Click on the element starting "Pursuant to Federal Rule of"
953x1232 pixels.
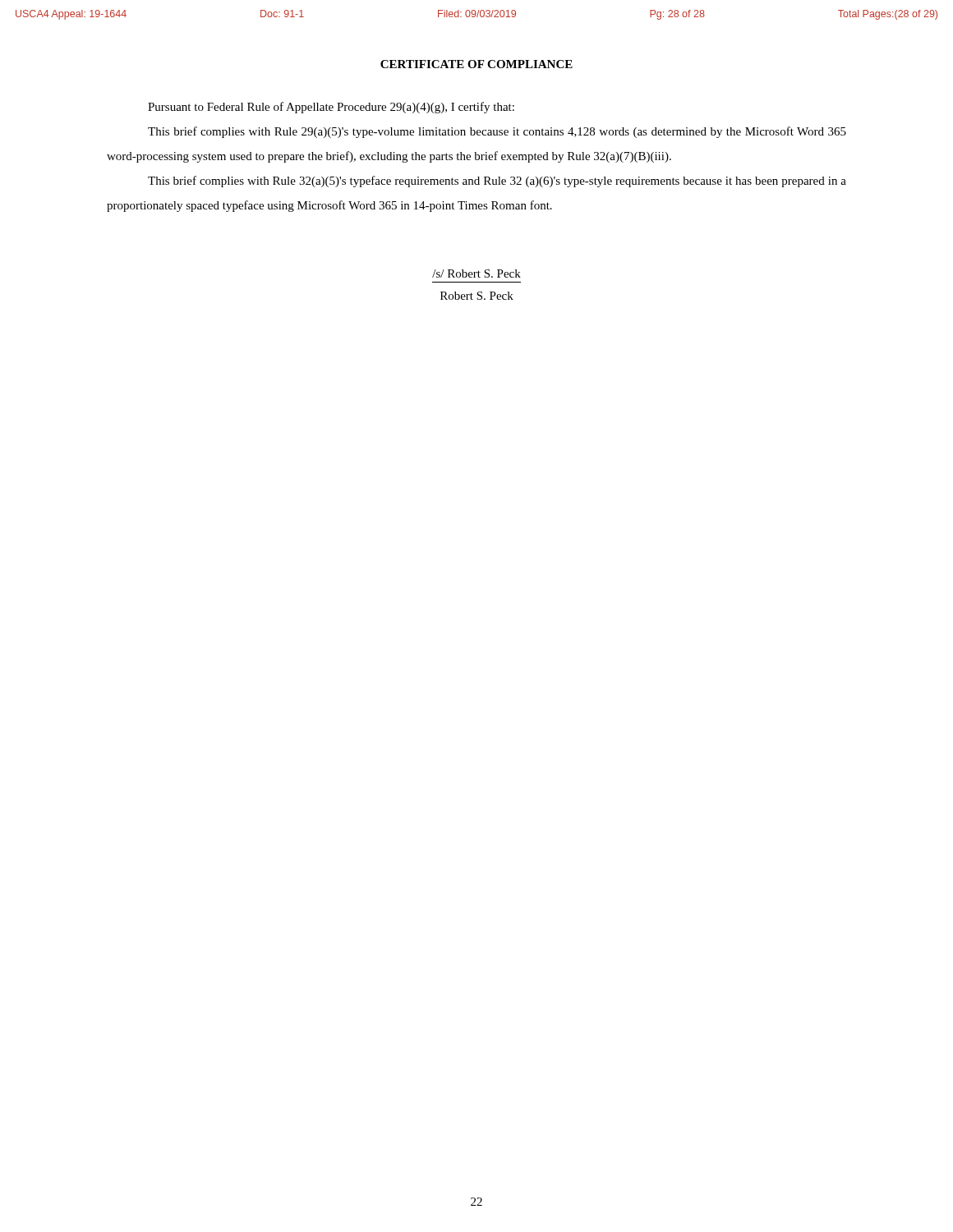[332, 107]
